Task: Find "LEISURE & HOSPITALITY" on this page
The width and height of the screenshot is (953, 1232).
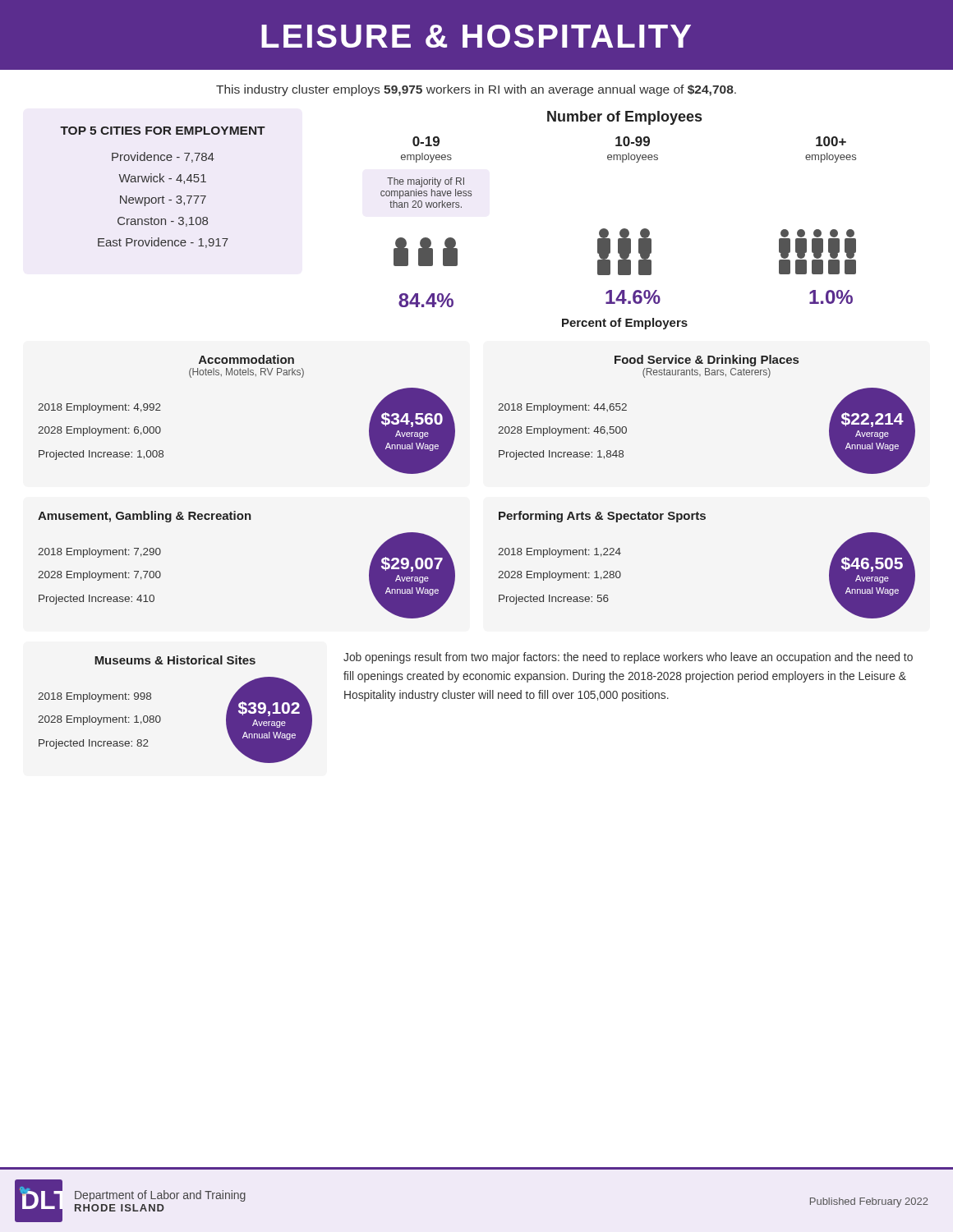Action: [x=476, y=37]
